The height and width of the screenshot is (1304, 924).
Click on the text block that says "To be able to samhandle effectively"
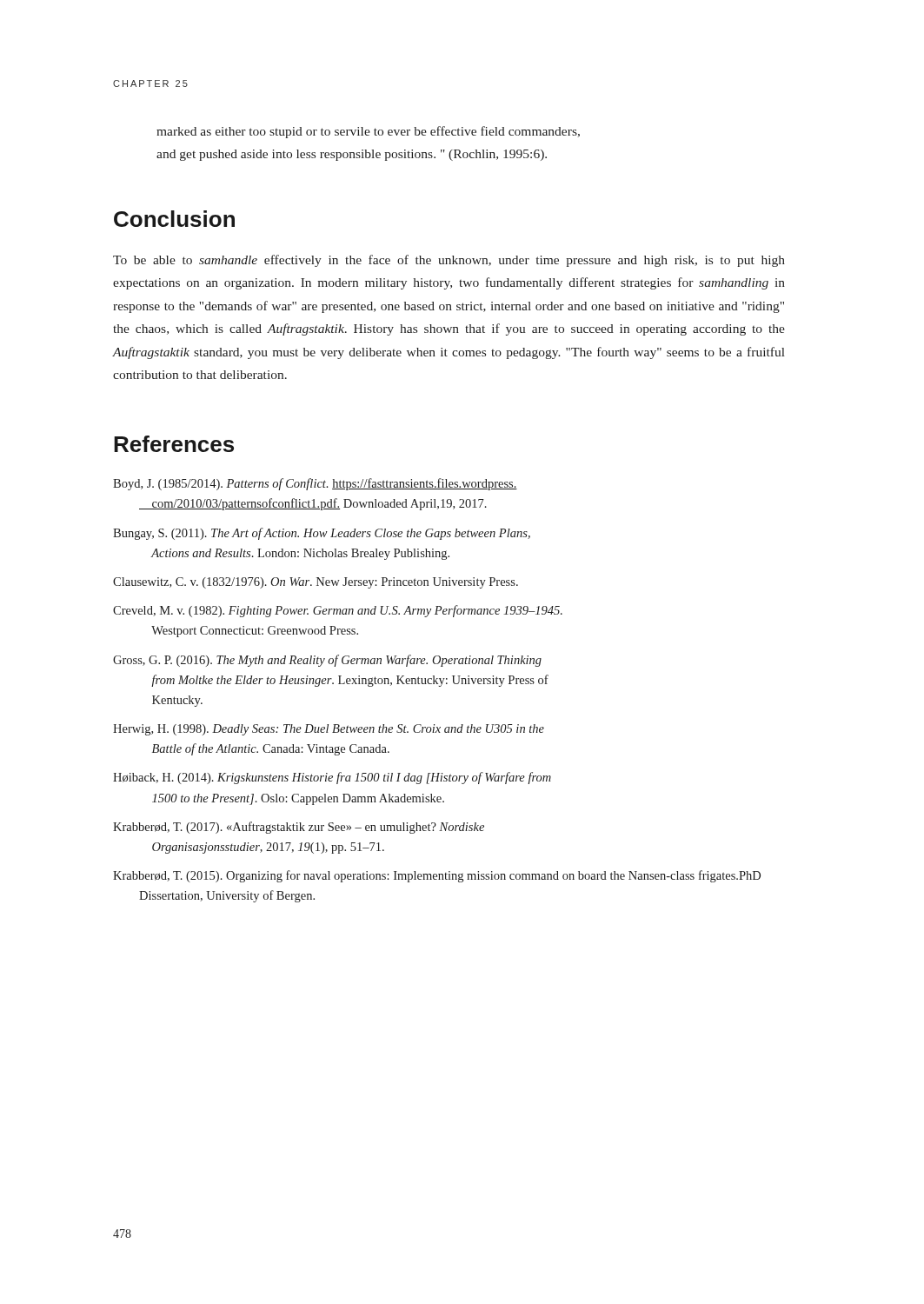pyautogui.click(x=449, y=317)
